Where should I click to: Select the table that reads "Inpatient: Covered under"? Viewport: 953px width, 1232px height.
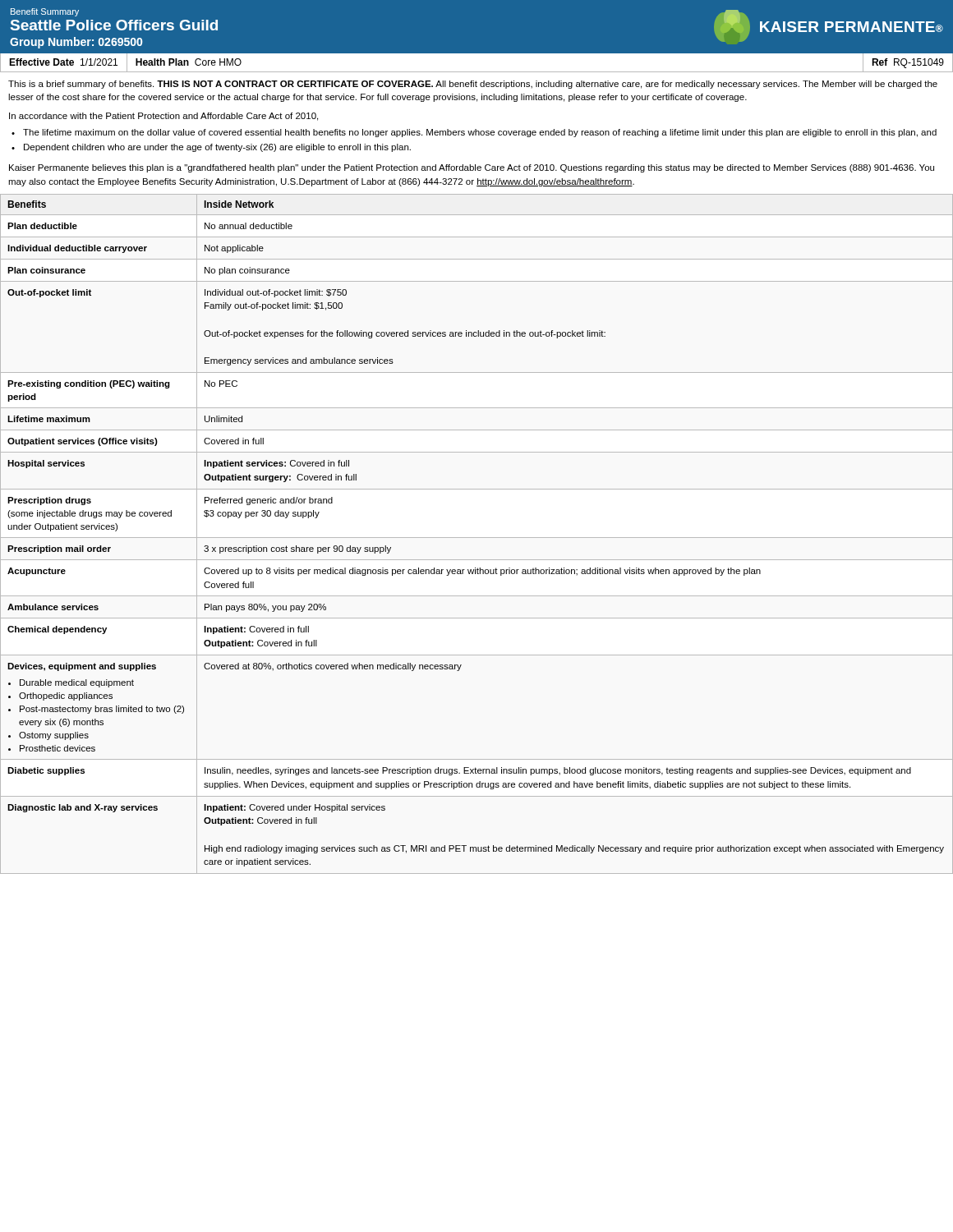pos(476,534)
